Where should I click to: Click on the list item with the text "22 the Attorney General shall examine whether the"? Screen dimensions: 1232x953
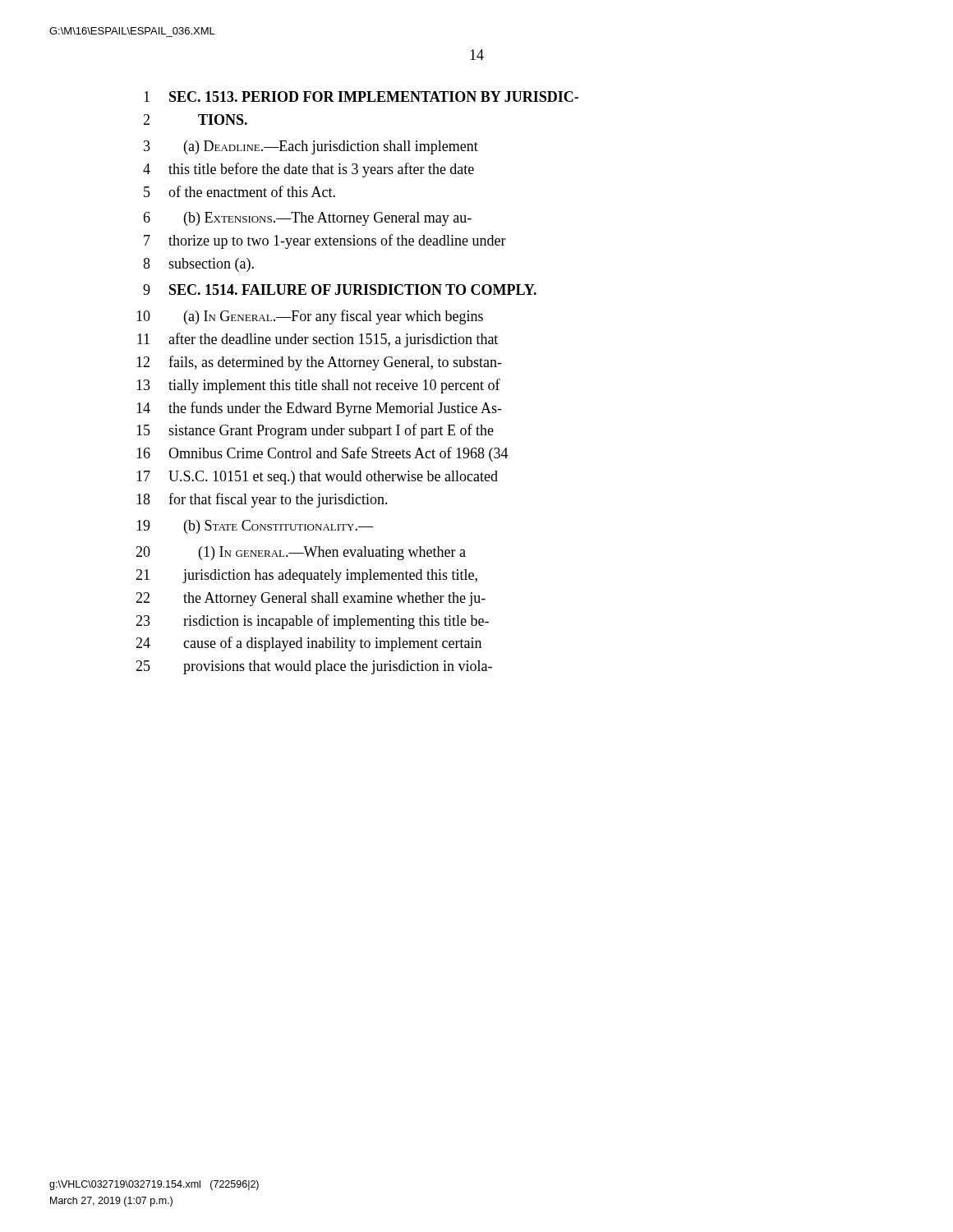coord(311,599)
